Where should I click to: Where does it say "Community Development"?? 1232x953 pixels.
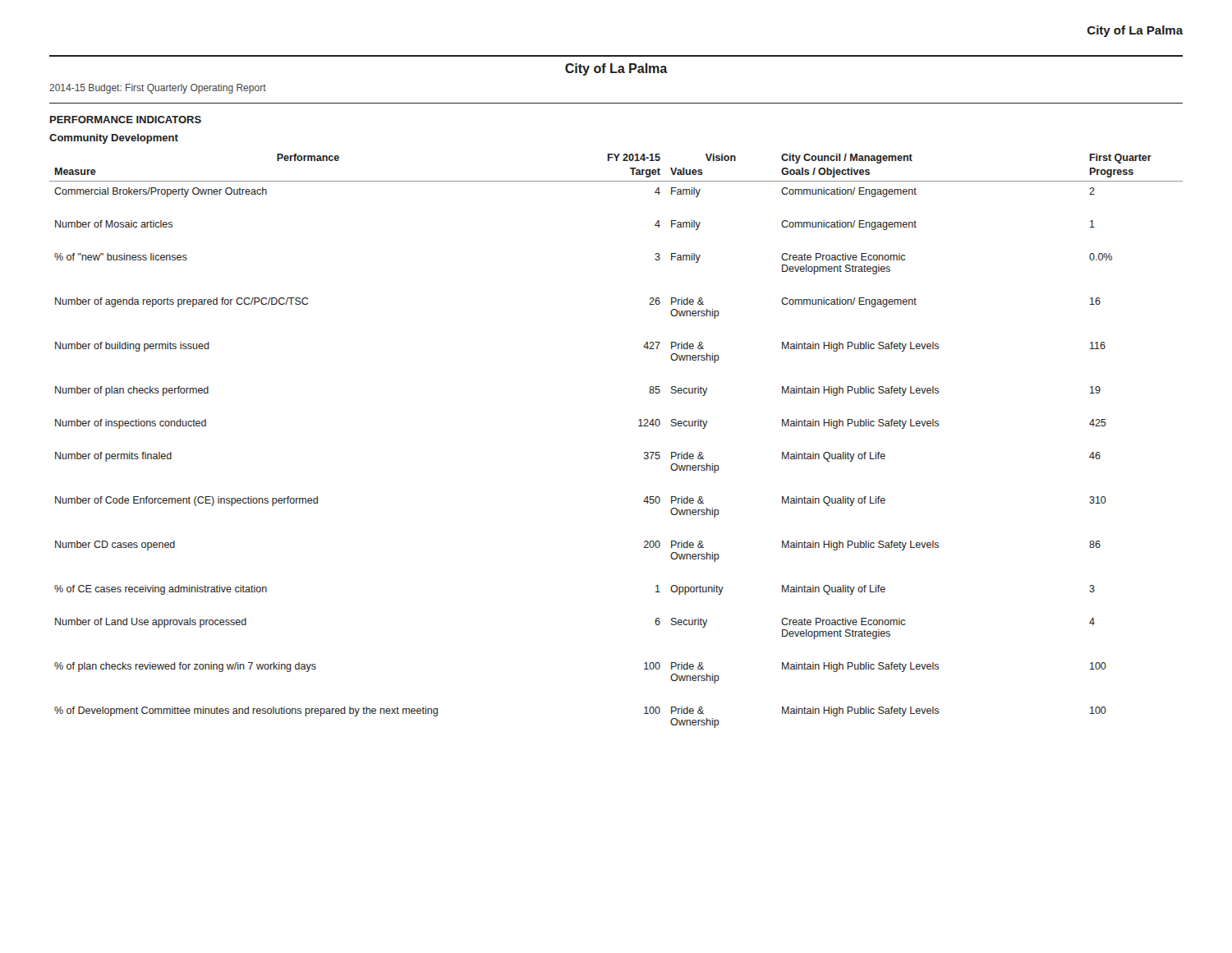(x=114, y=138)
